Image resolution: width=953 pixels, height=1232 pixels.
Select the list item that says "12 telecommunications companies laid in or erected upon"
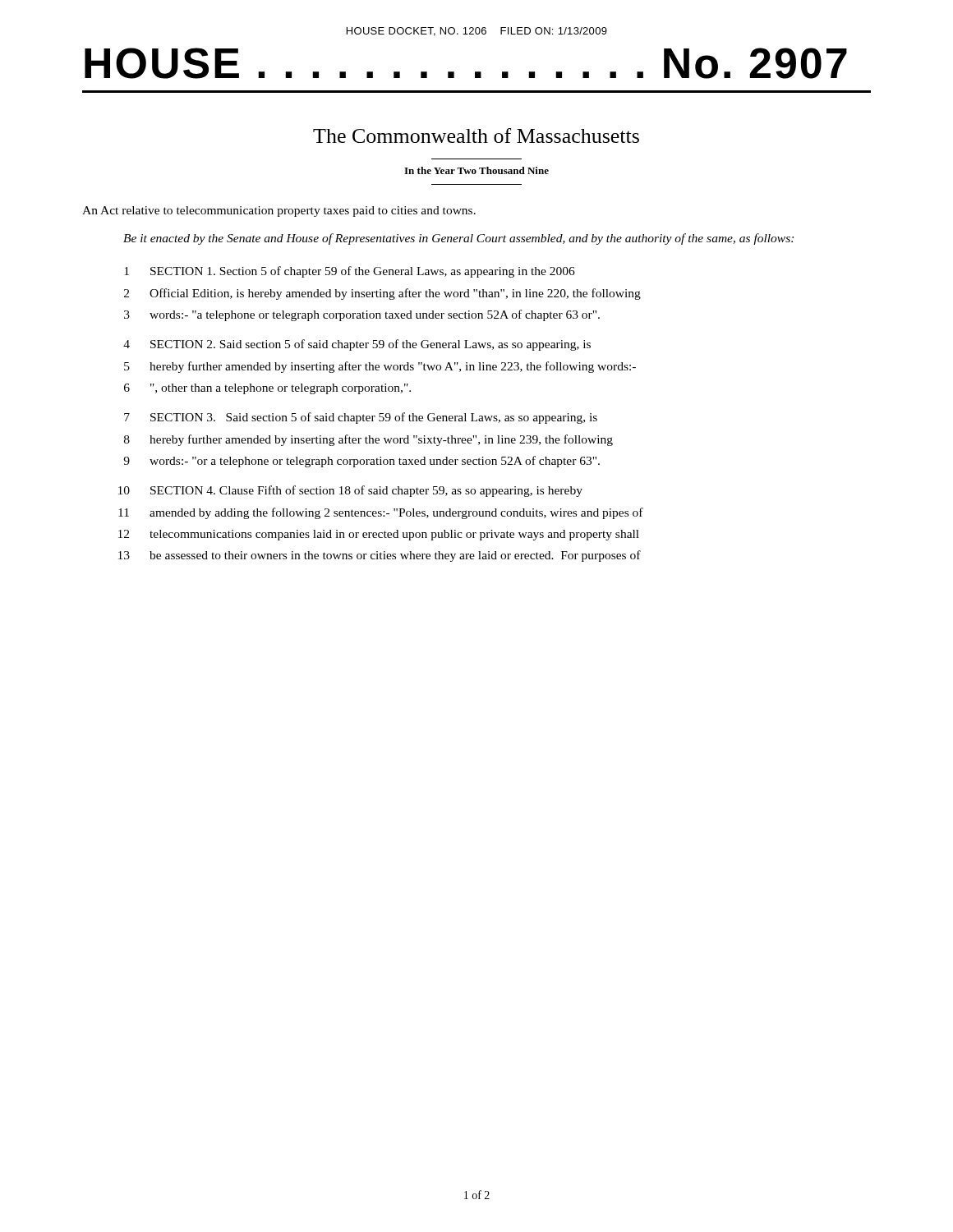coord(476,534)
